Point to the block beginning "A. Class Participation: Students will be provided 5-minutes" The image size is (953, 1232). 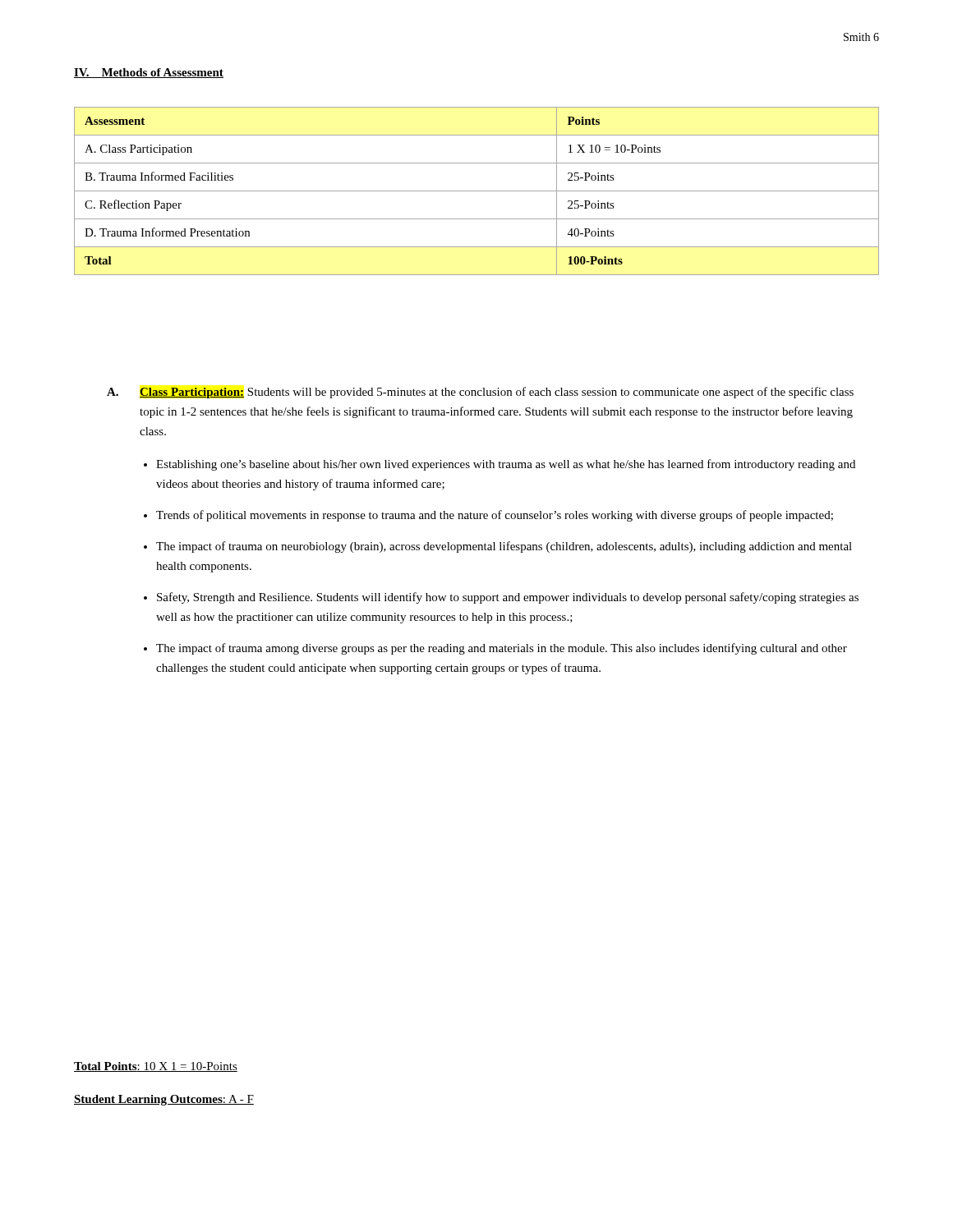(x=493, y=411)
